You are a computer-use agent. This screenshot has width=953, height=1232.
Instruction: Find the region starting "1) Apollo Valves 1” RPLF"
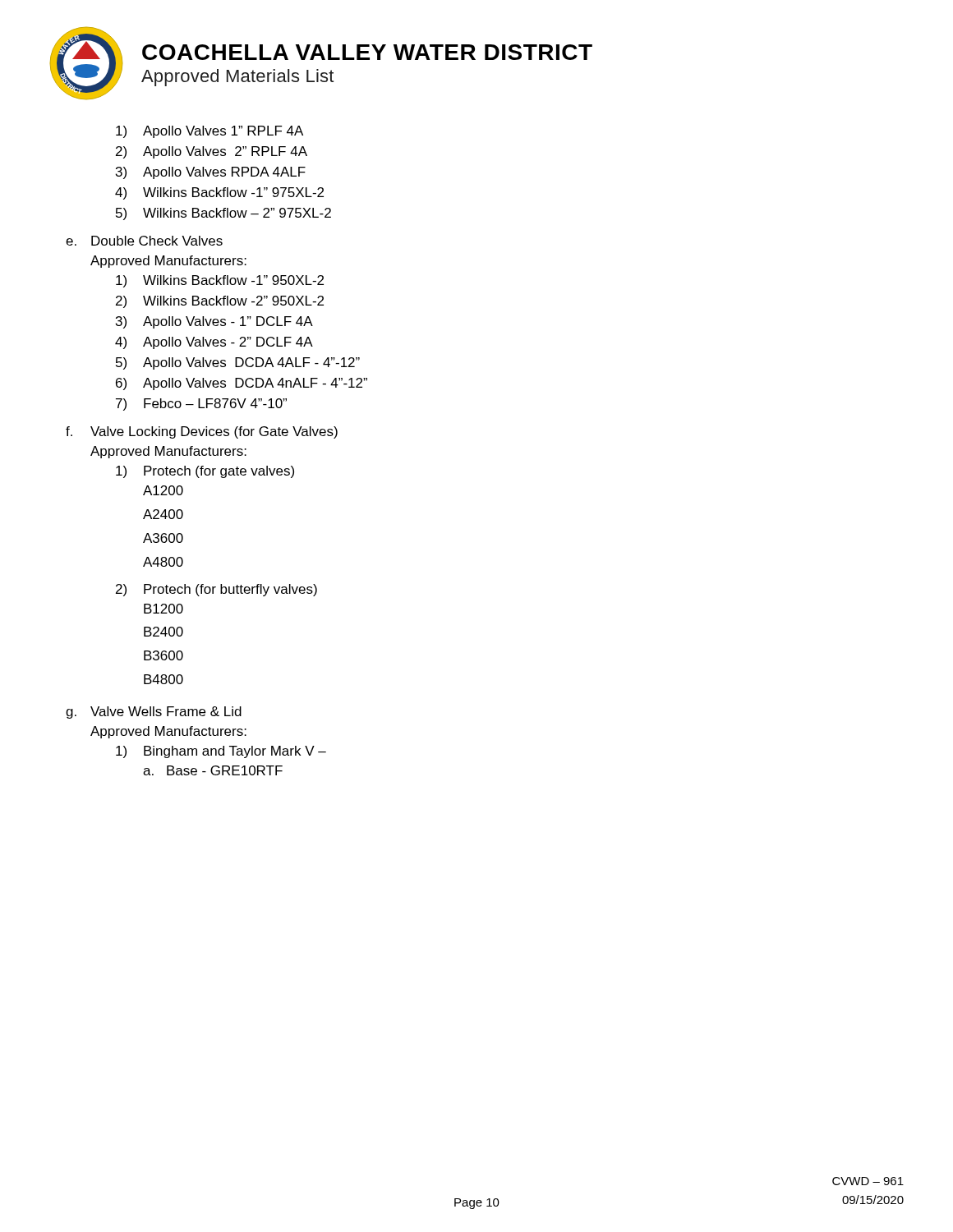click(209, 131)
